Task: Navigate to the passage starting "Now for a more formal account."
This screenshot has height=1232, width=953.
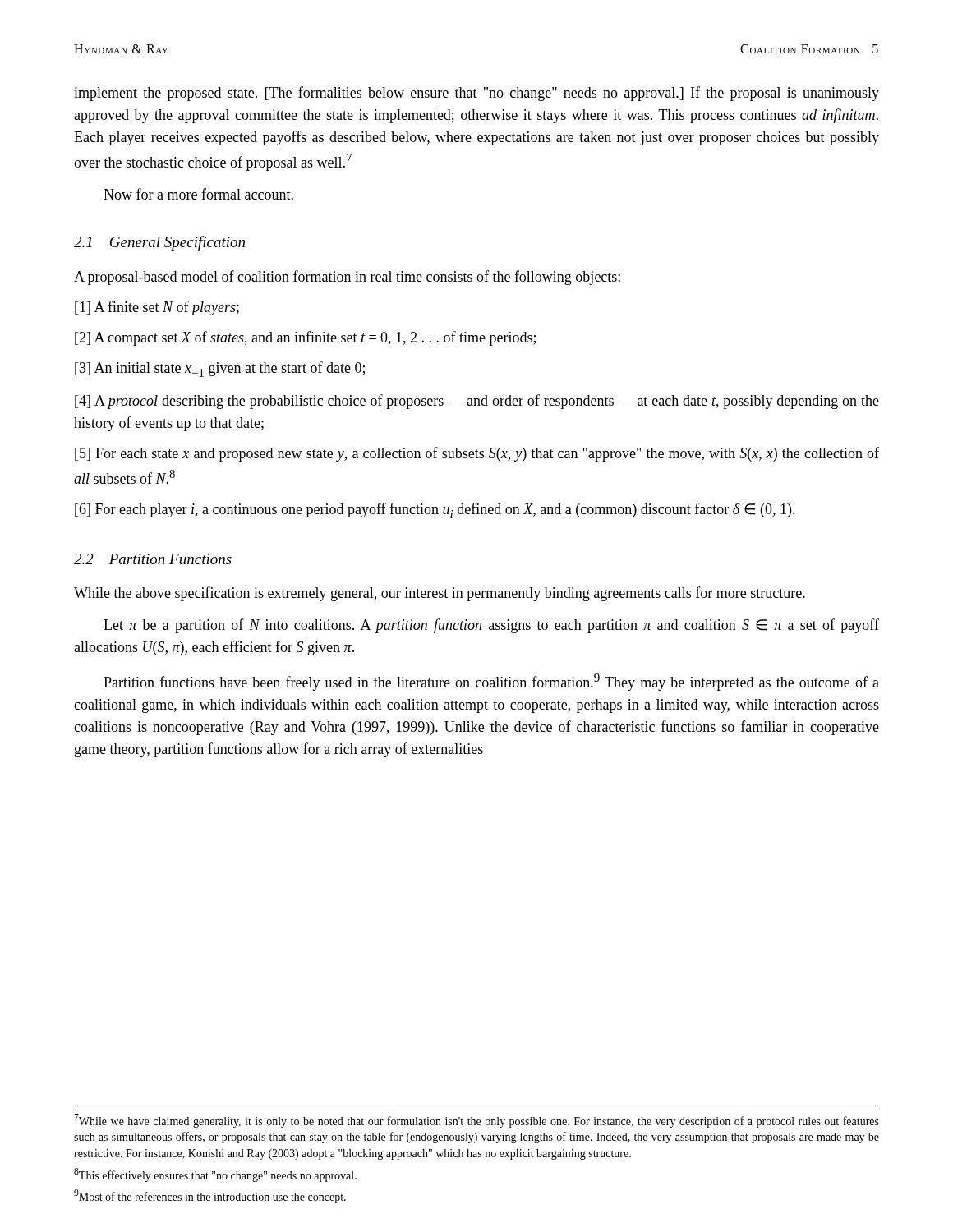Action: coord(198,194)
